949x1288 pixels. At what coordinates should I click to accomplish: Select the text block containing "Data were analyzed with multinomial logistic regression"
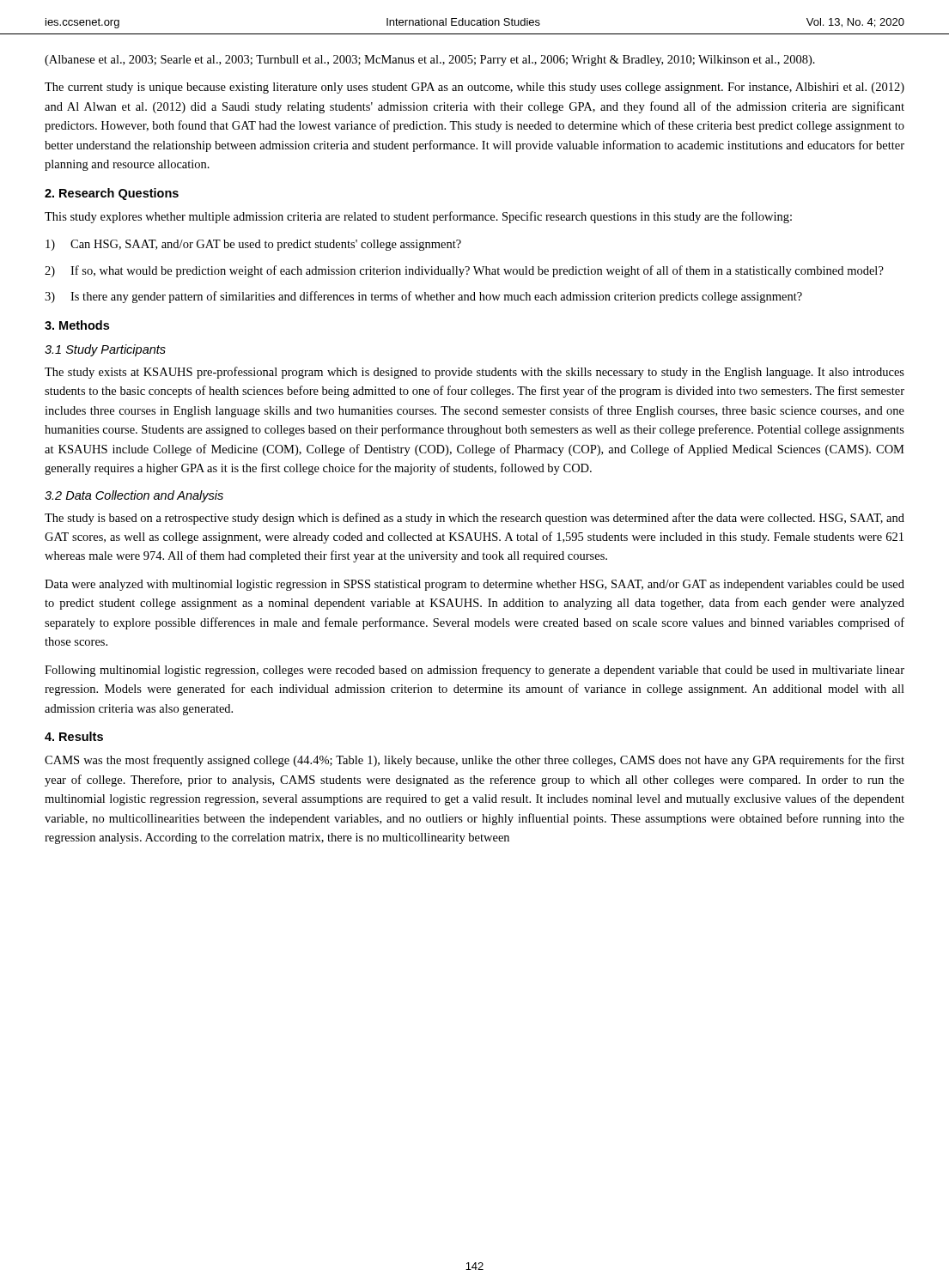click(x=474, y=613)
